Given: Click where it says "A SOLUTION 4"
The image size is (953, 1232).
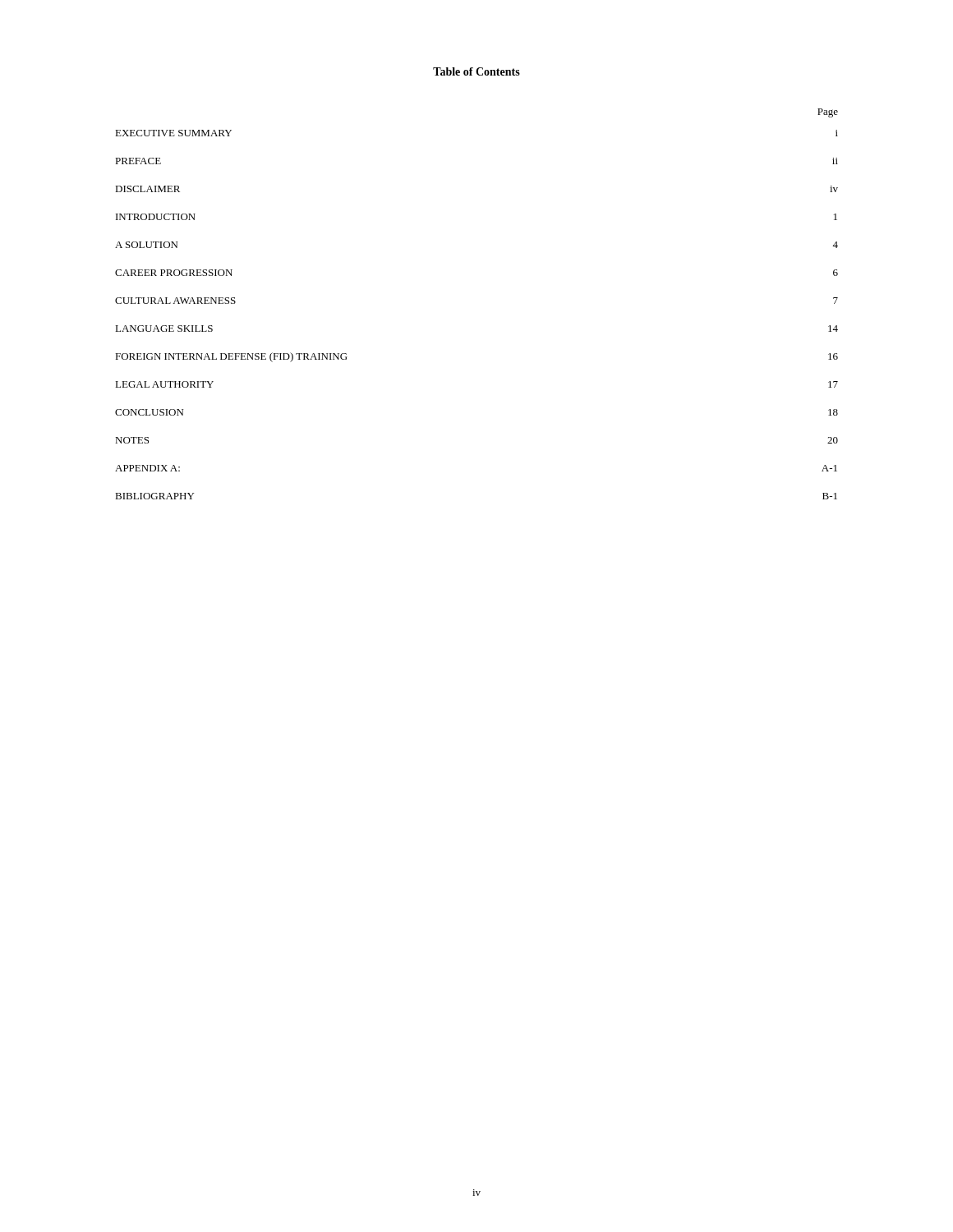Looking at the screenshot, I should pos(140,244).
